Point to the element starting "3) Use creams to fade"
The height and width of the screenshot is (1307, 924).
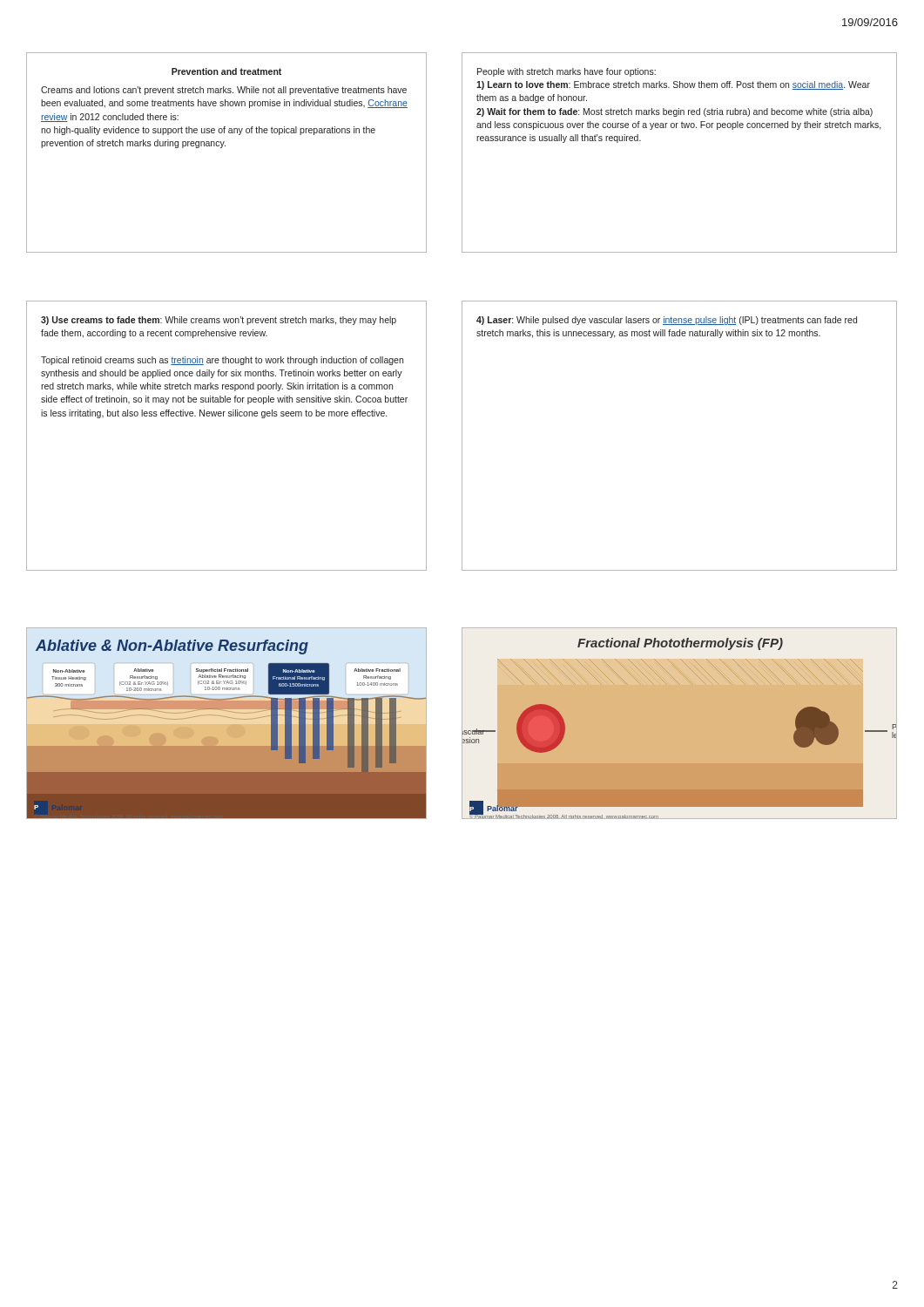224,366
